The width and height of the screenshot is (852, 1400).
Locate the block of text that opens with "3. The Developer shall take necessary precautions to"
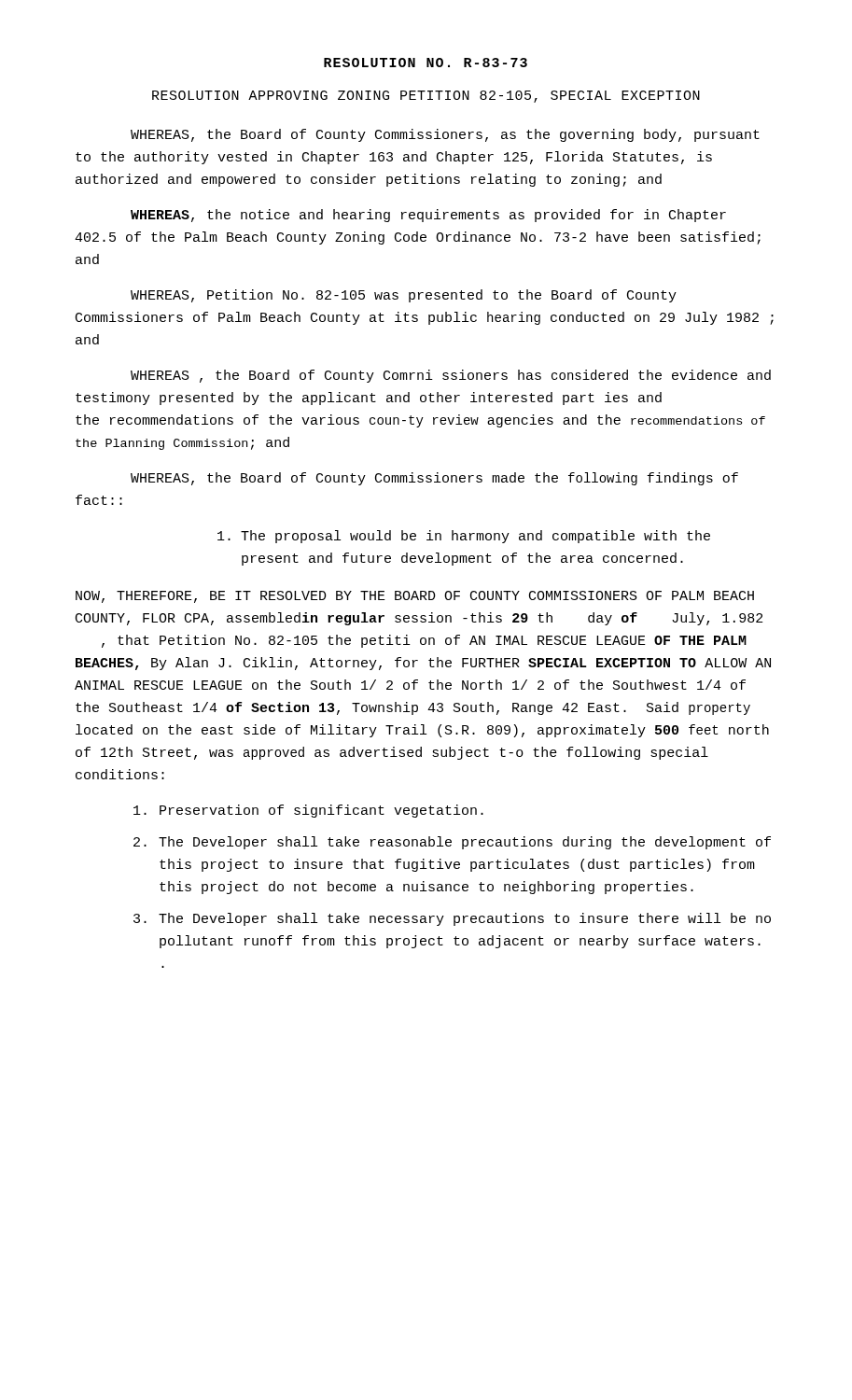pyautogui.click(x=445, y=943)
